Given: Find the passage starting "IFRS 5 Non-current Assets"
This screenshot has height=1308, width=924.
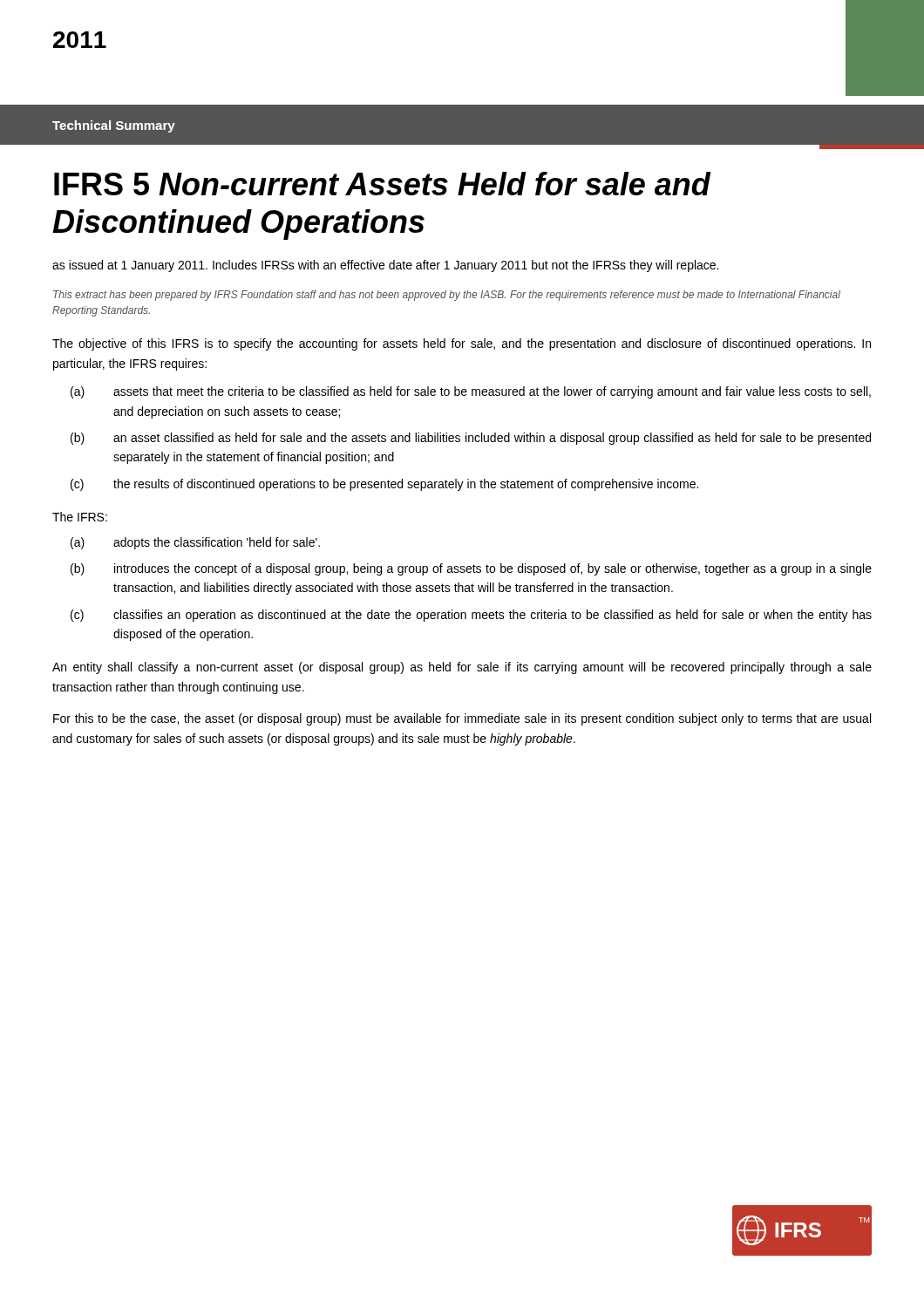Looking at the screenshot, I should point(381,203).
